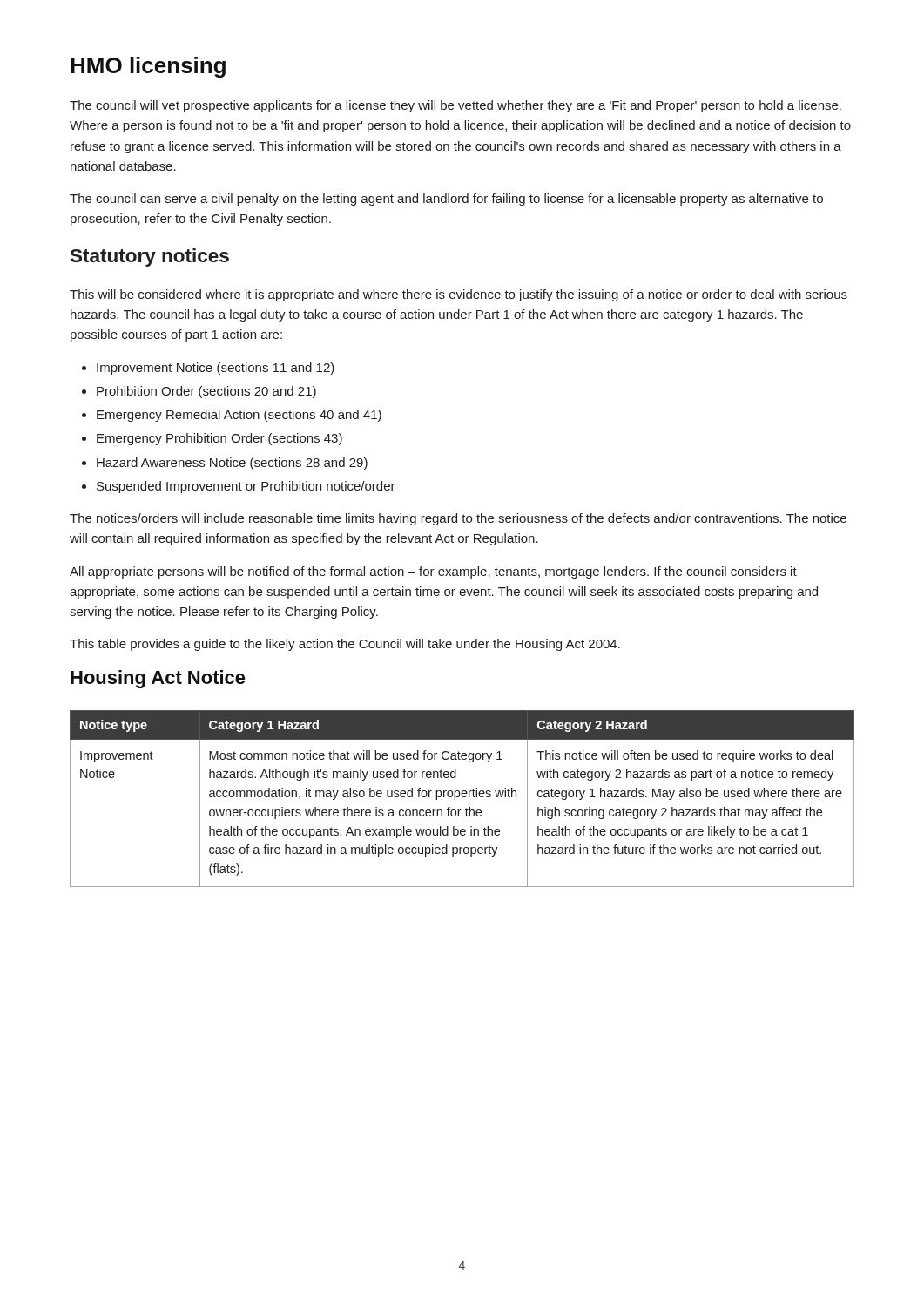The image size is (924, 1307).
Task: Point to the text starting "All appropriate persons will"
Action: point(444,591)
